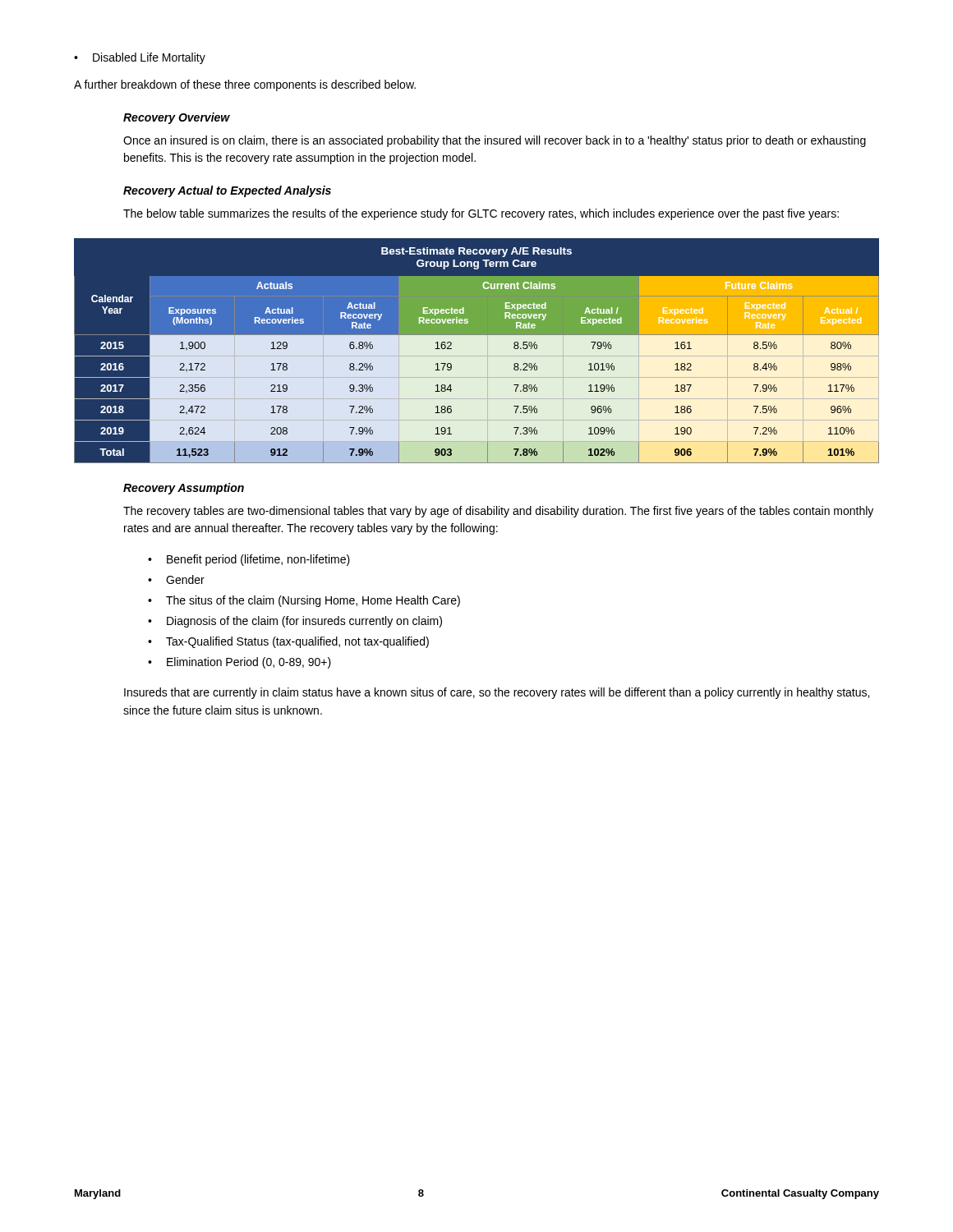
Task: Find the block on this page that starts "• Elimination Period (0,"
Action: coord(240,663)
